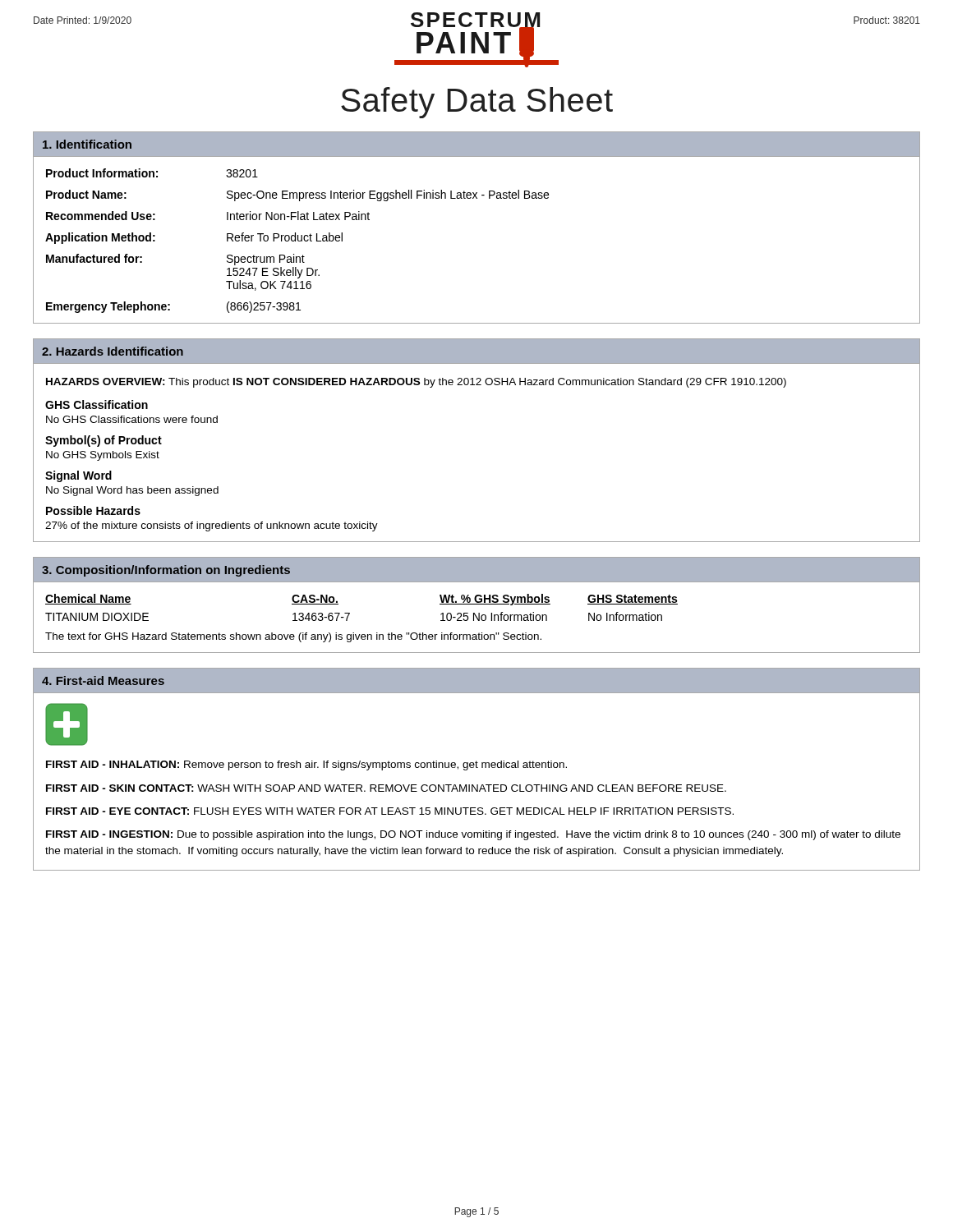The image size is (953, 1232).
Task: Click on the text block starting "4. First-aid Measures"
Action: point(103,681)
